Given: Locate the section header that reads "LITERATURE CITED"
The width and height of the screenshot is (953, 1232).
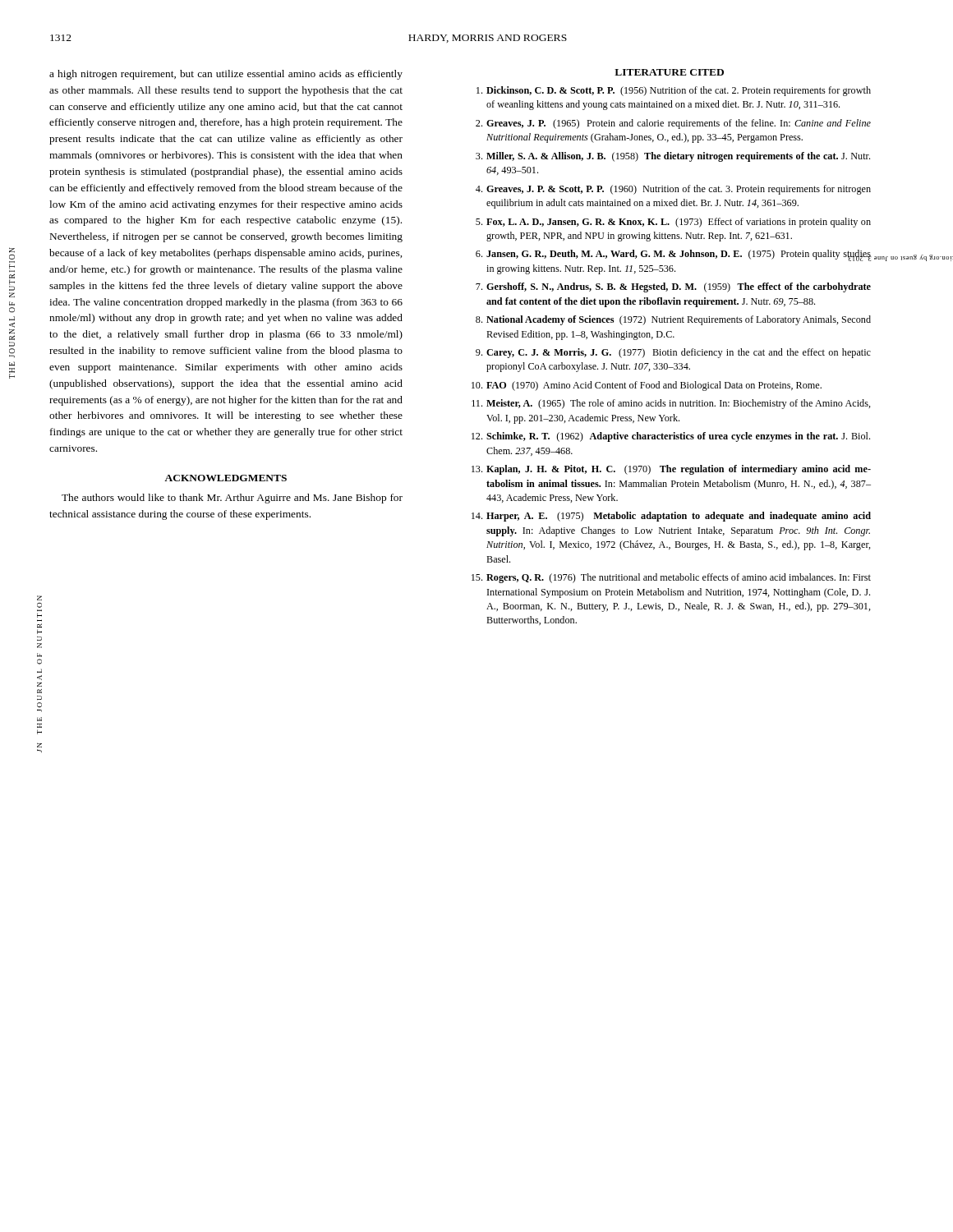Looking at the screenshot, I should click(670, 72).
